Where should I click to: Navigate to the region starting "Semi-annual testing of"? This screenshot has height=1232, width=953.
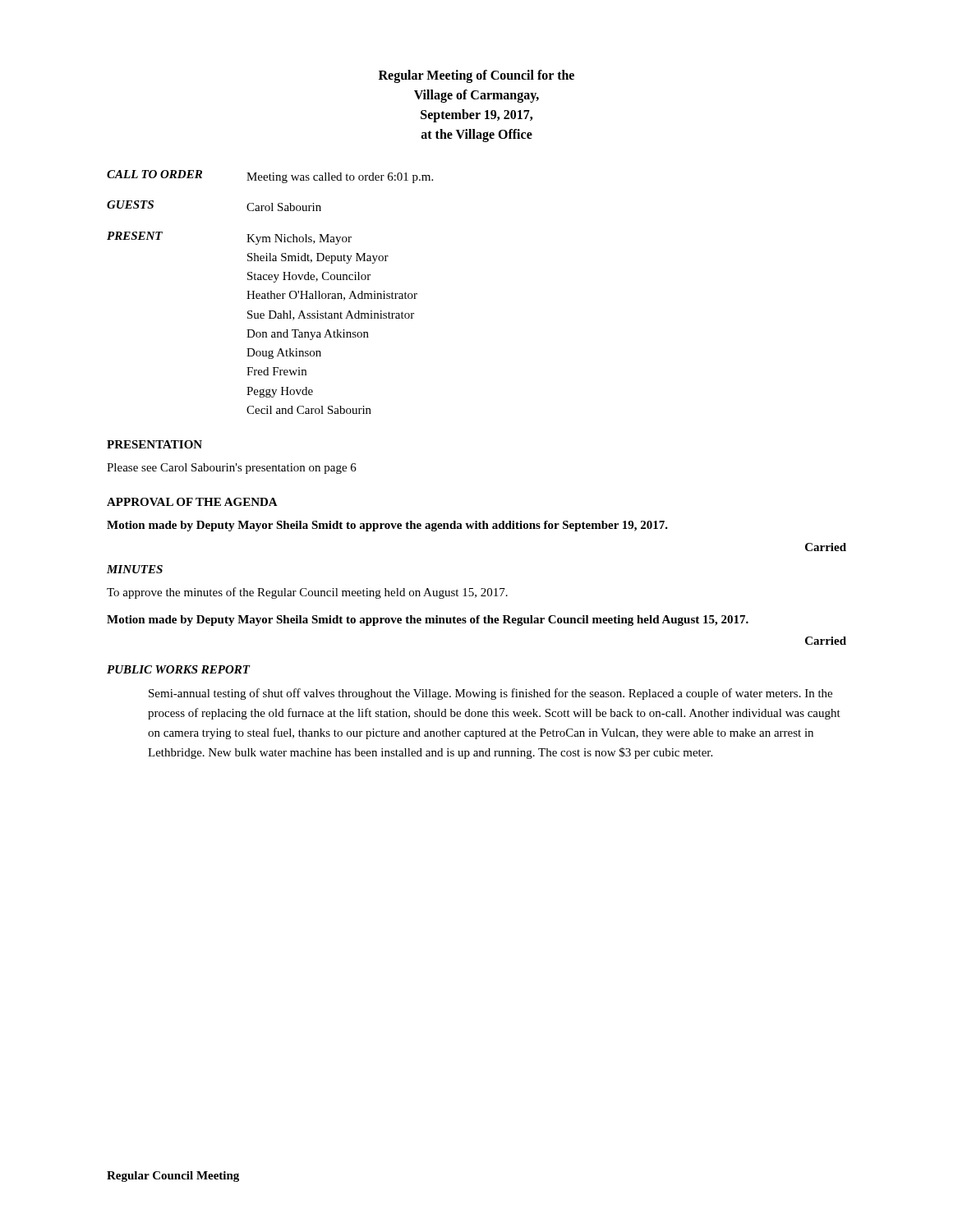tap(494, 723)
